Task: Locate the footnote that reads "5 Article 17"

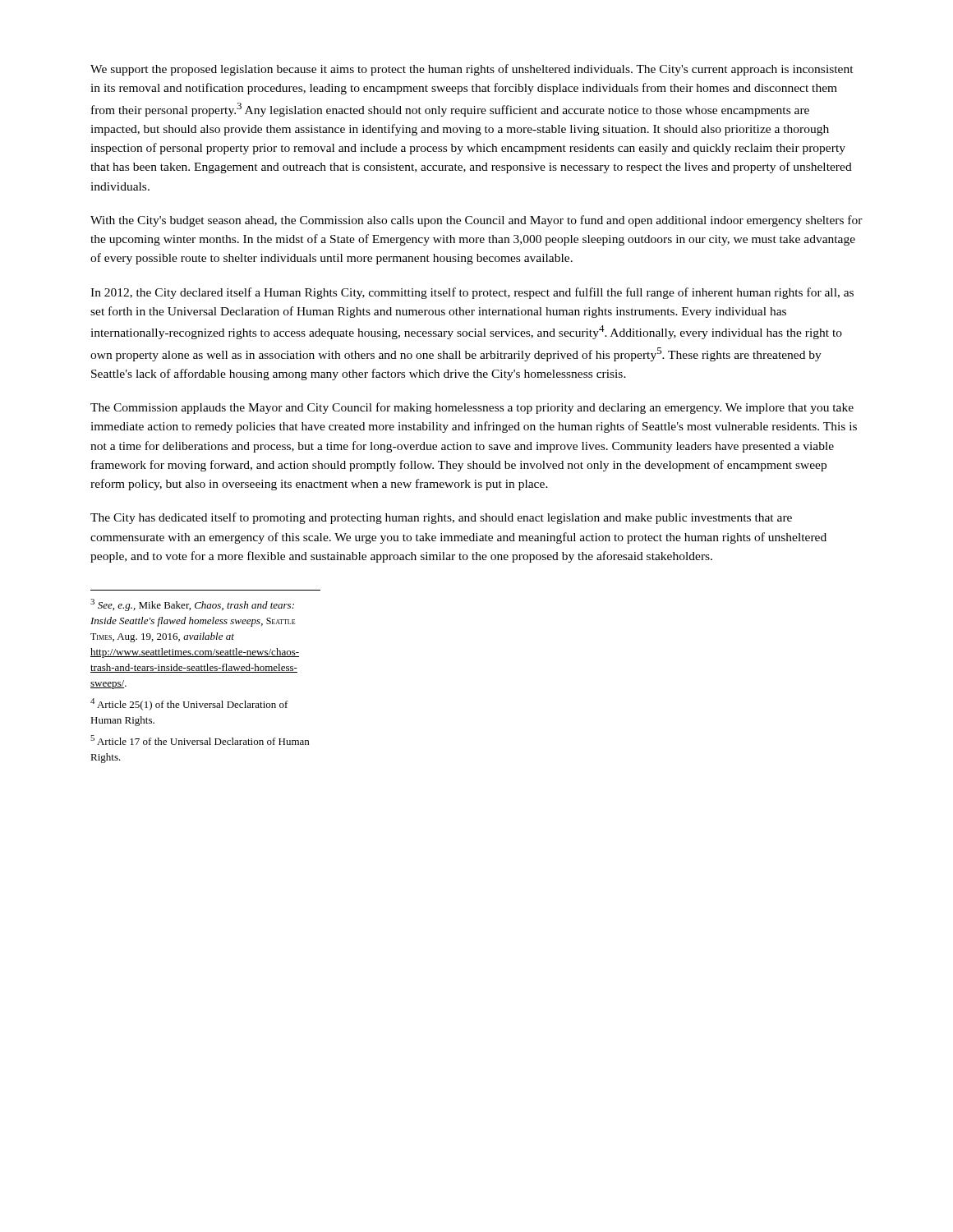Action: tap(200, 748)
